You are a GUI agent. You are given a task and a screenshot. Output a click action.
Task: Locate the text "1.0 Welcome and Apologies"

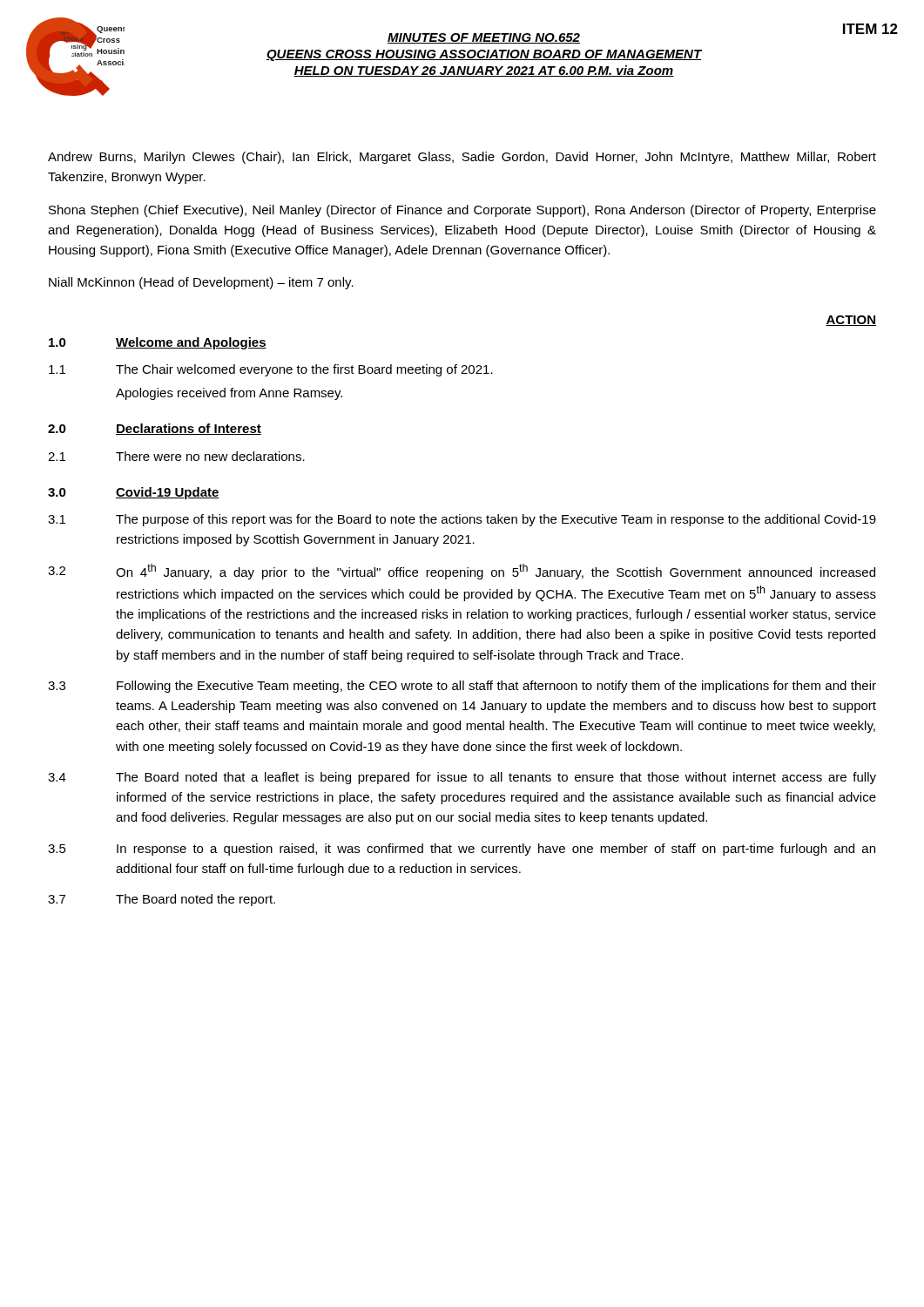(157, 342)
